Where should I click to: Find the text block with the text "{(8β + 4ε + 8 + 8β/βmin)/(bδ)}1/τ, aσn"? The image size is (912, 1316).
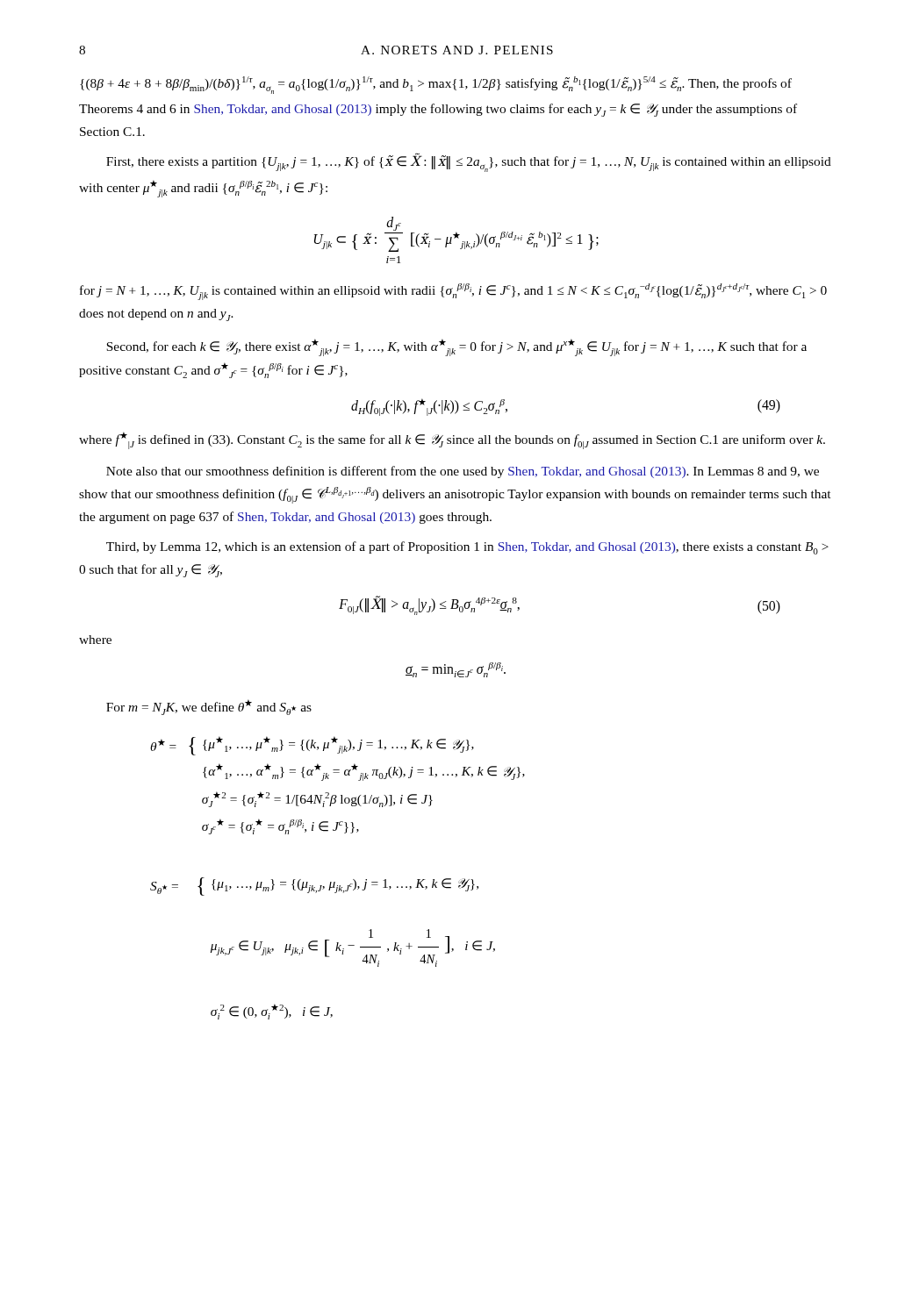tap(438, 106)
